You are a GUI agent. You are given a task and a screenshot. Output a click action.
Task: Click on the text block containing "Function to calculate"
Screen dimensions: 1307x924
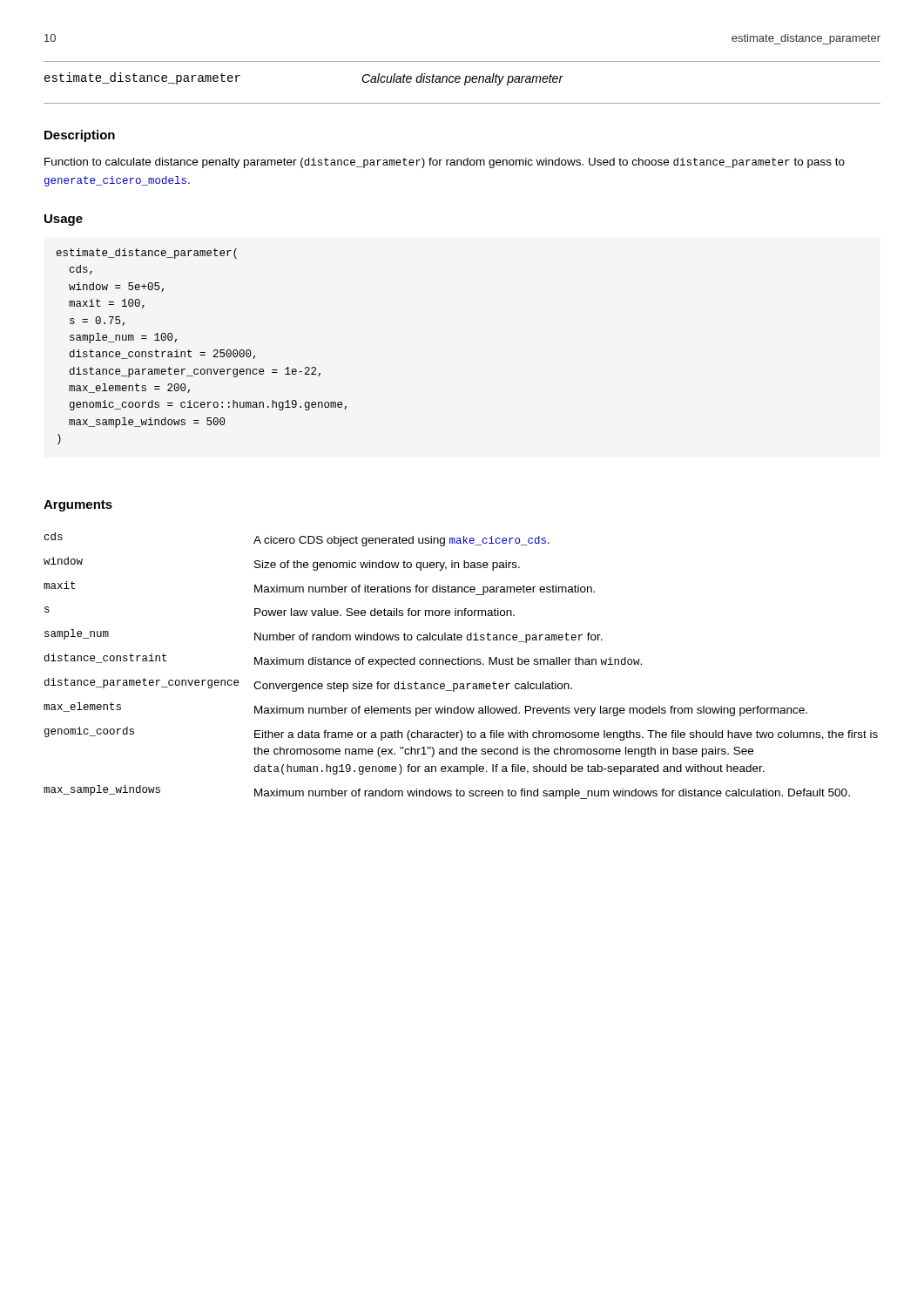444,171
